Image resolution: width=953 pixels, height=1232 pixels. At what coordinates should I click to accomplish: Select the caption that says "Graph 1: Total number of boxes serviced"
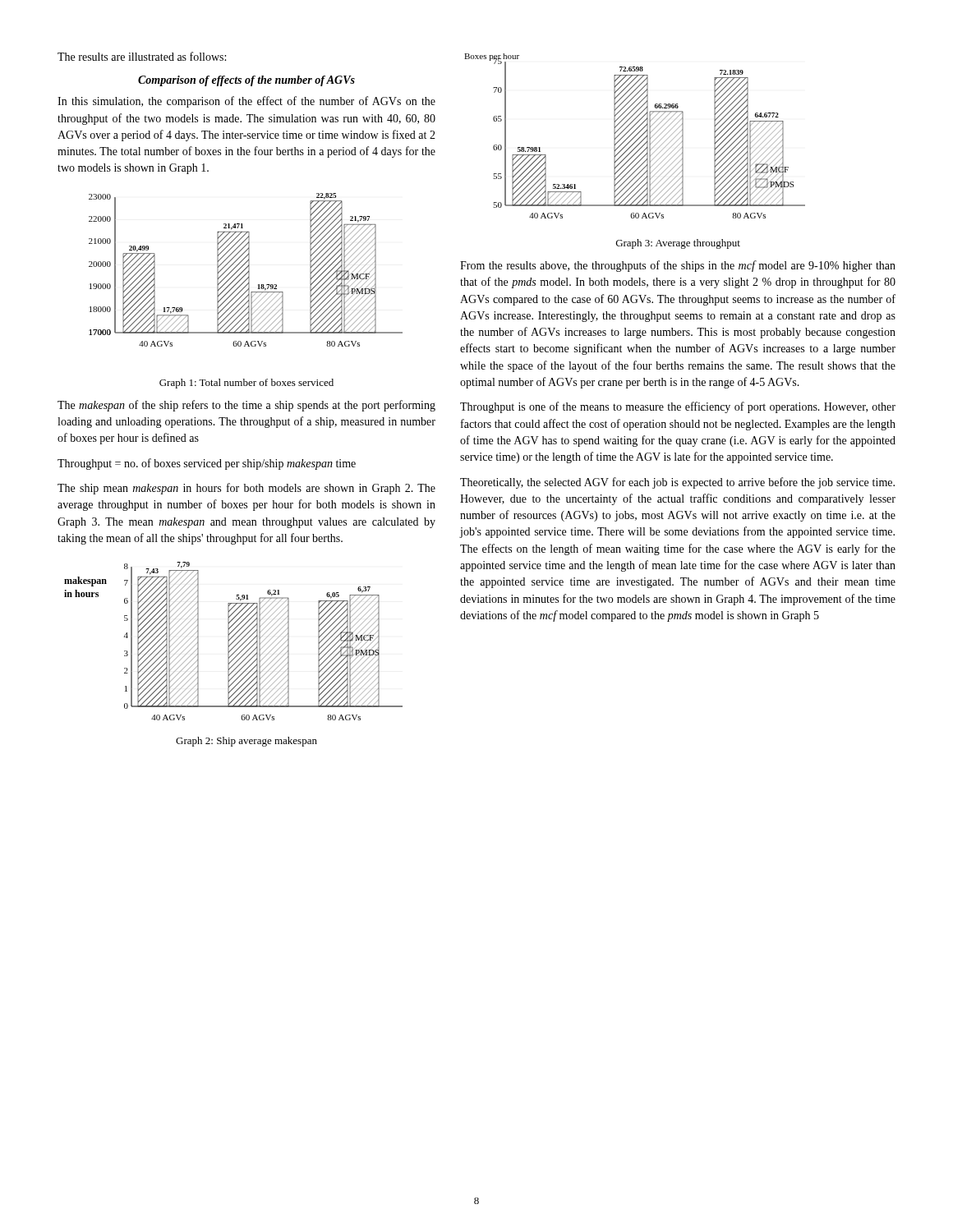pos(246,382)
